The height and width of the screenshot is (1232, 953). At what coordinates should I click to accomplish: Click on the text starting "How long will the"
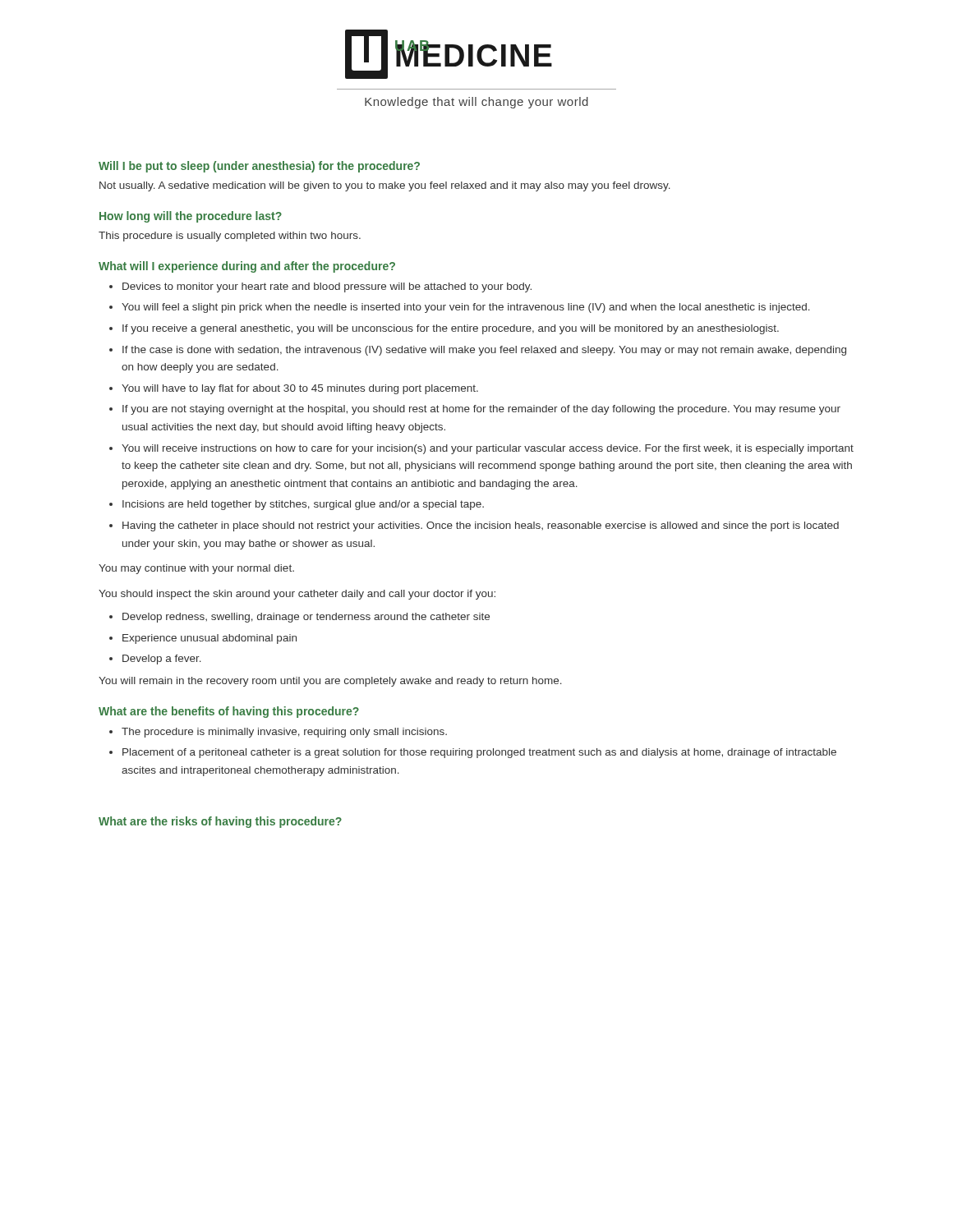click(190, 216)
